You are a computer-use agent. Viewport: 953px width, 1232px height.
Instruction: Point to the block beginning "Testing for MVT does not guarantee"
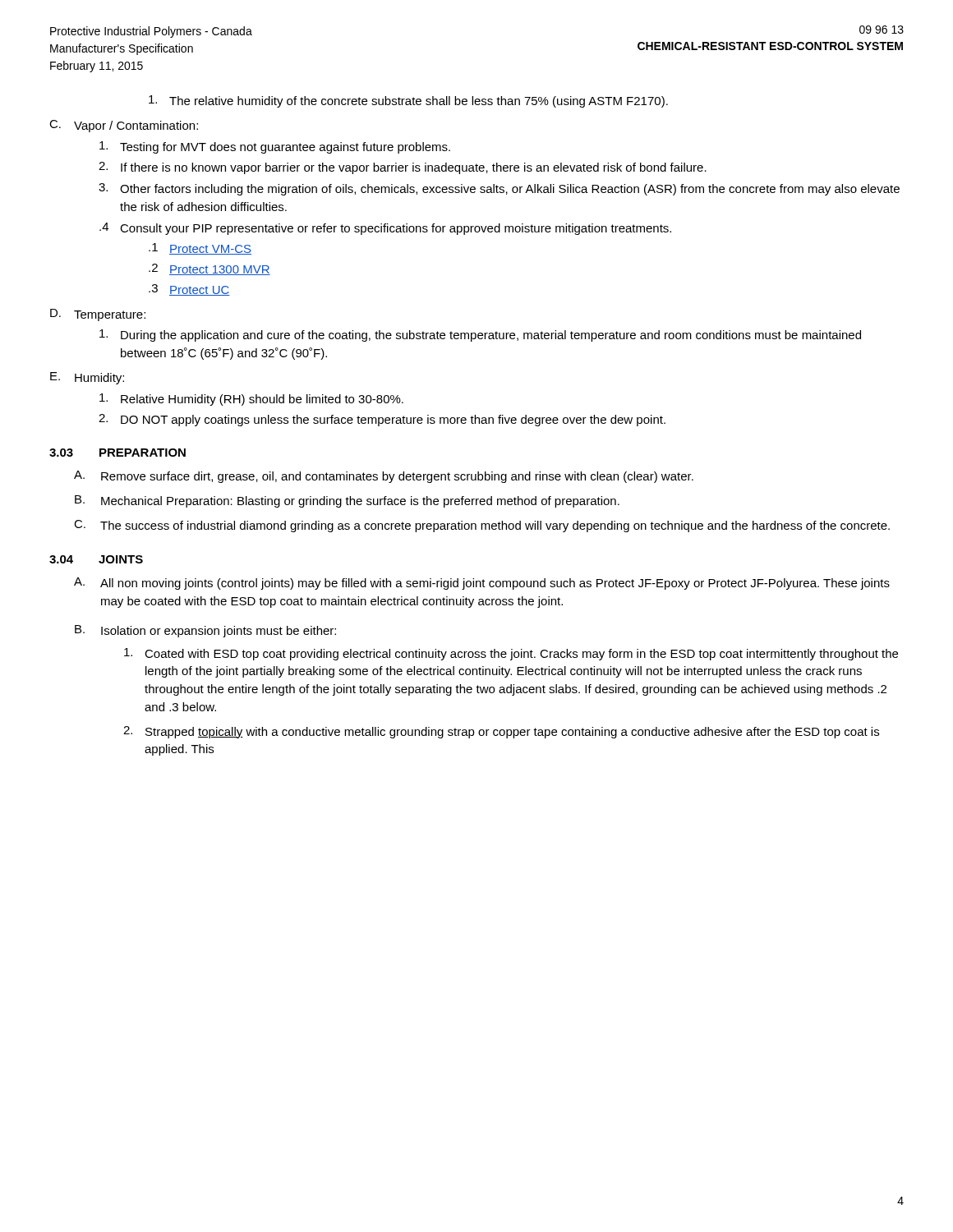coord(275,147)
